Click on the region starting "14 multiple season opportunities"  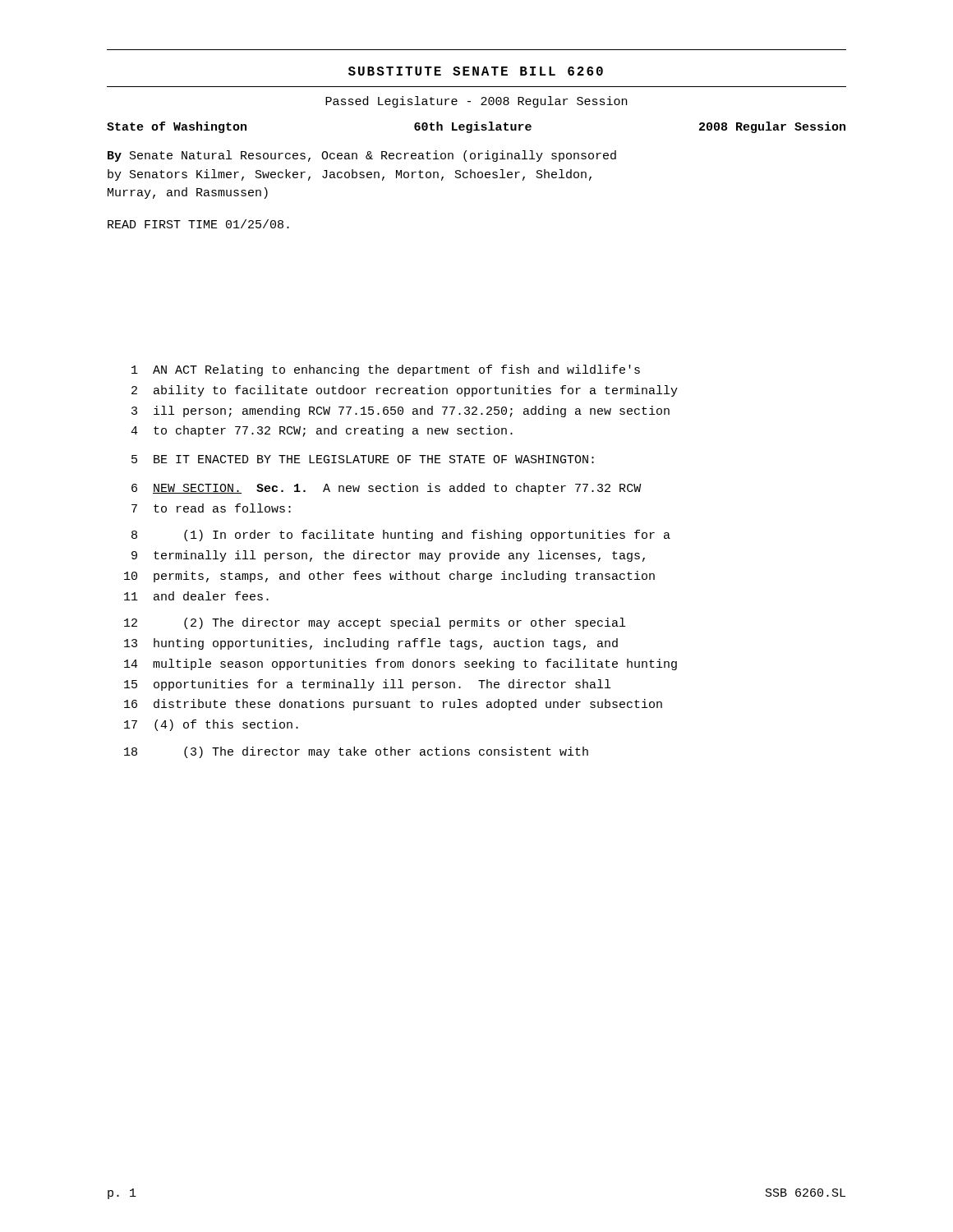click(476, 665)
